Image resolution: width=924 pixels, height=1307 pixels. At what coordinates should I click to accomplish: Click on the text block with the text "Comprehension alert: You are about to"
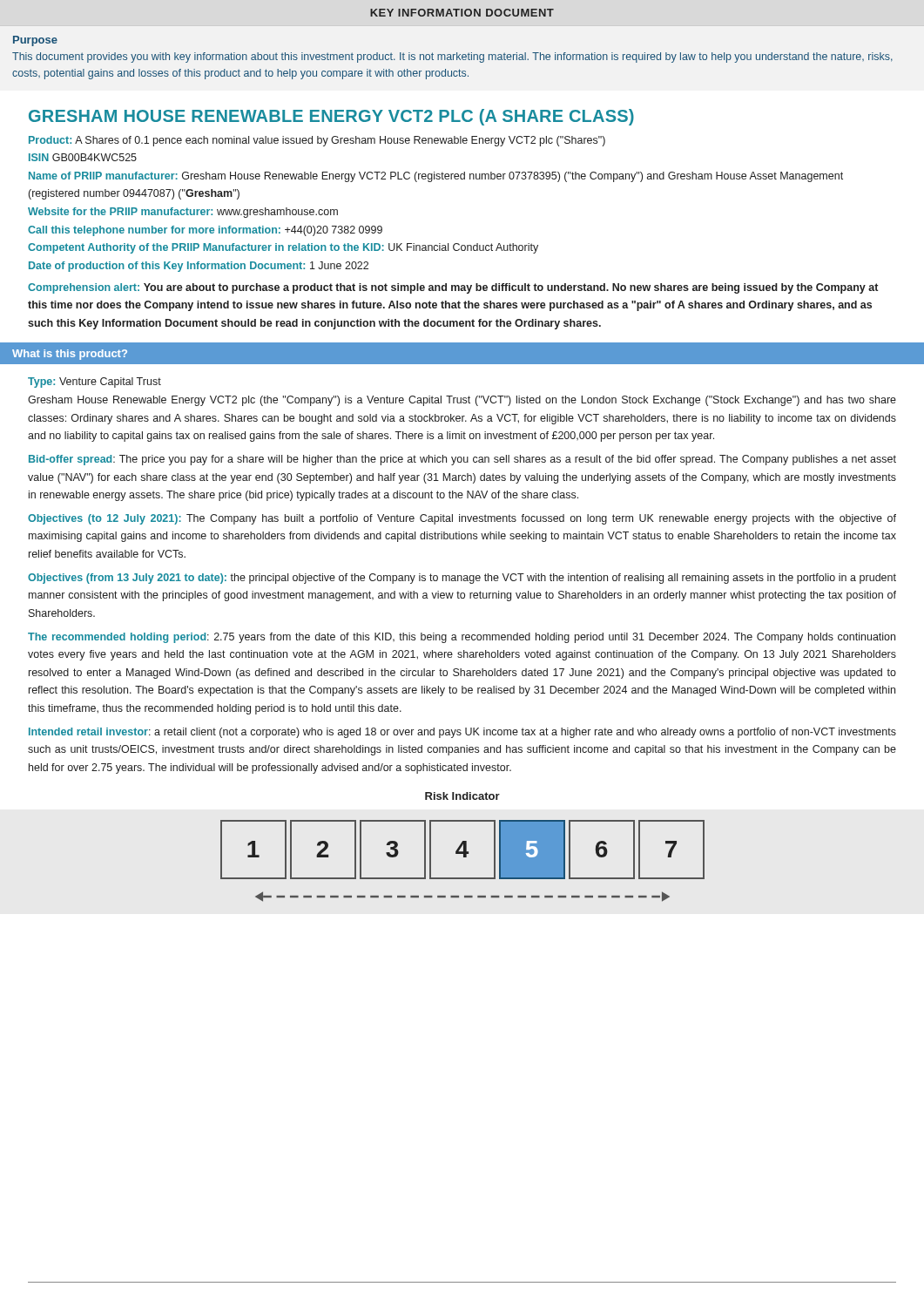[453, 305]
